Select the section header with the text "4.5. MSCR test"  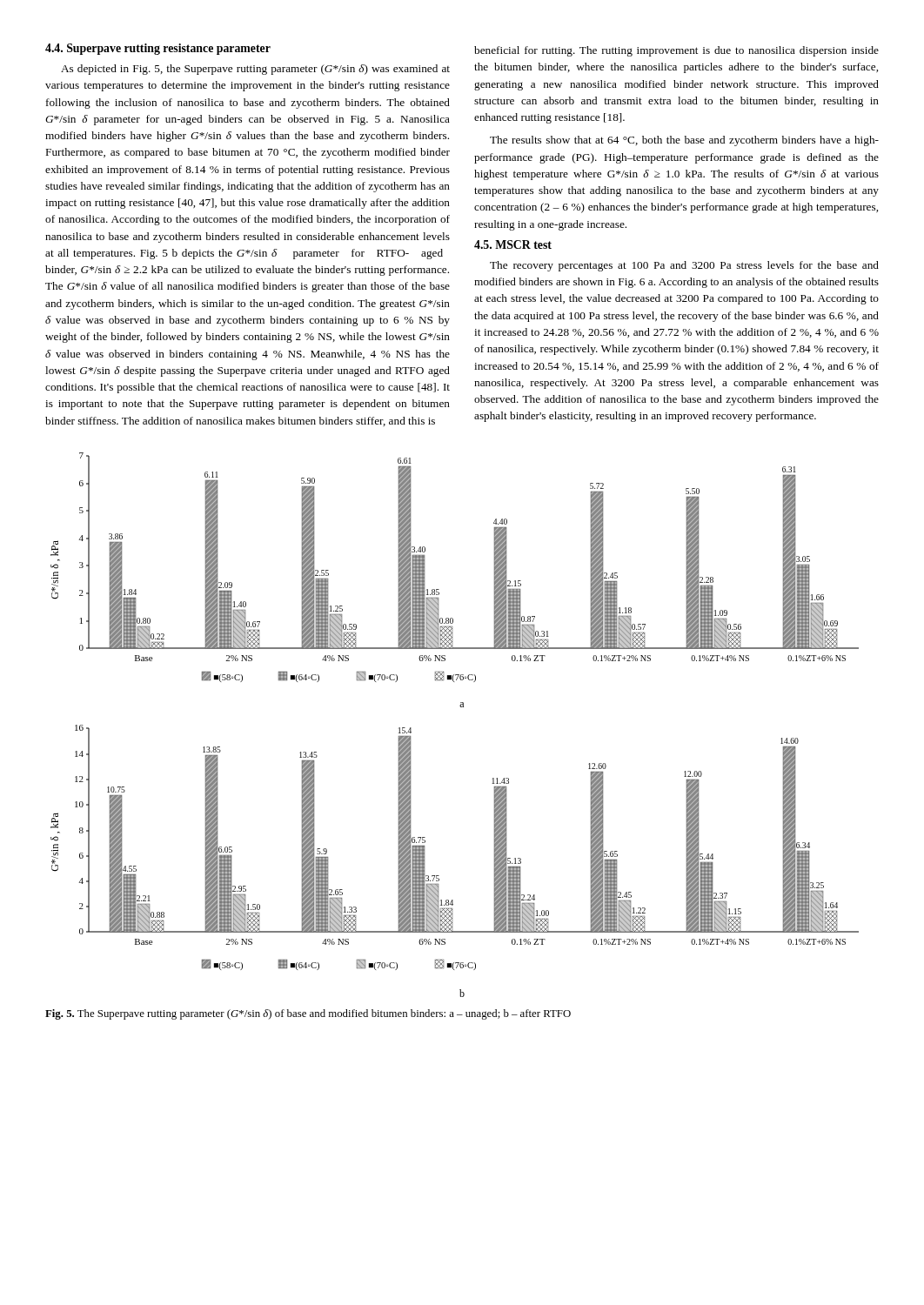pyautogui.click(x=513, y=245)
